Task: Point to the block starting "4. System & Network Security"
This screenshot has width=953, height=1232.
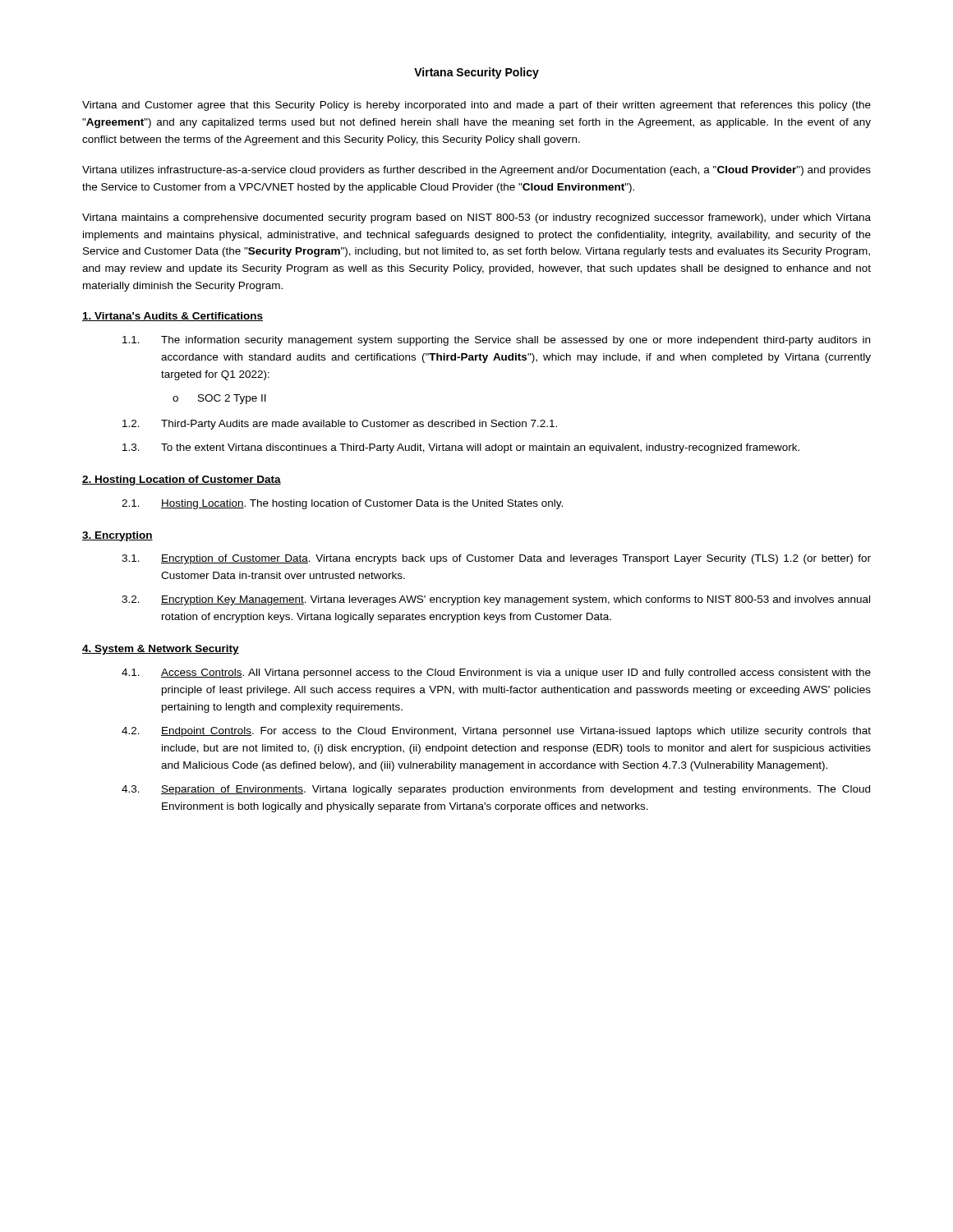Action: pos(160,649)
